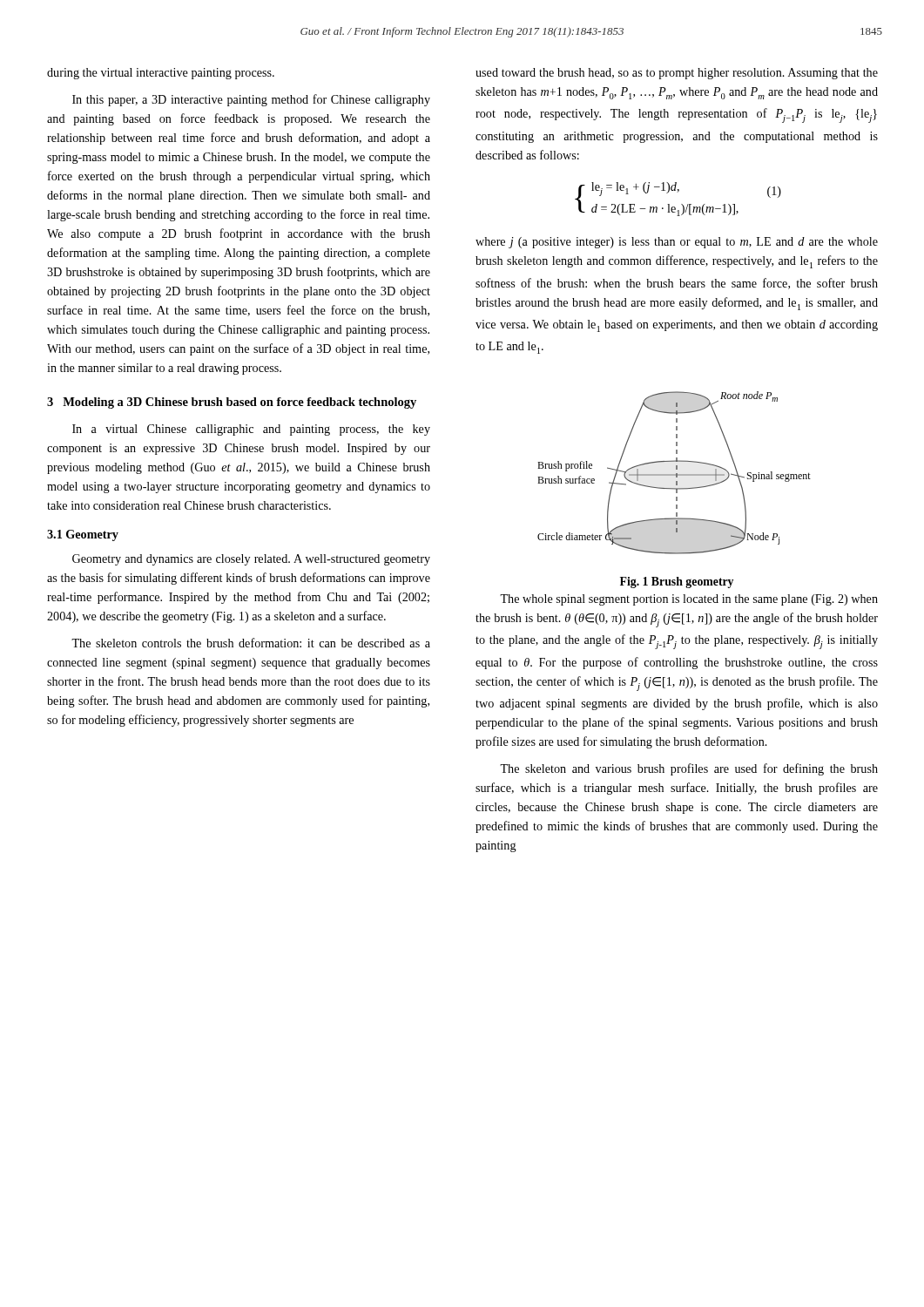Screen dimensions: 1307x924
Task: Select the formula with the text "{ lej ="
Action: pos(677,198)
